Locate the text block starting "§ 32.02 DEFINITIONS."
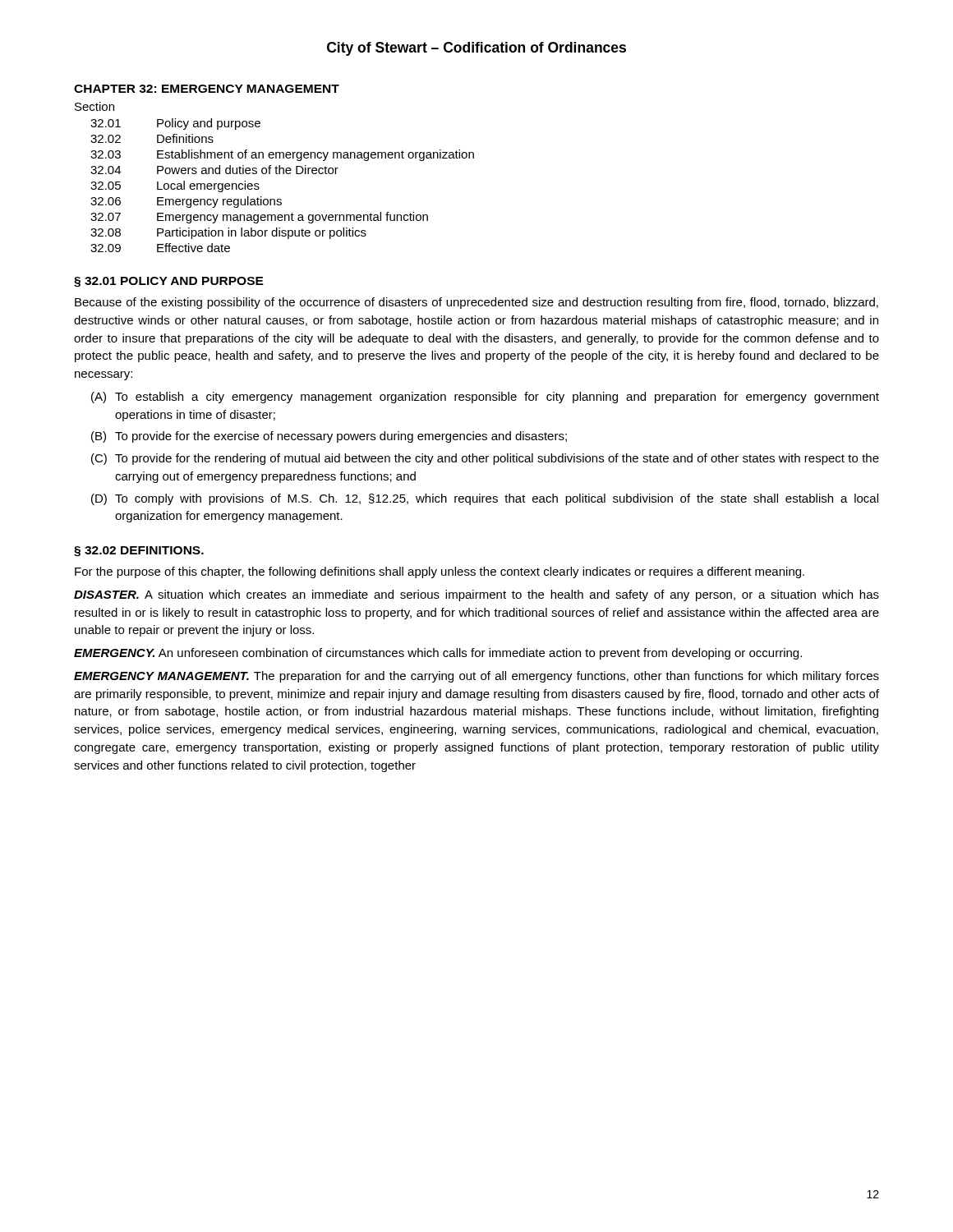The width and height of the screenshot is (953, 1232). point(139,550)
